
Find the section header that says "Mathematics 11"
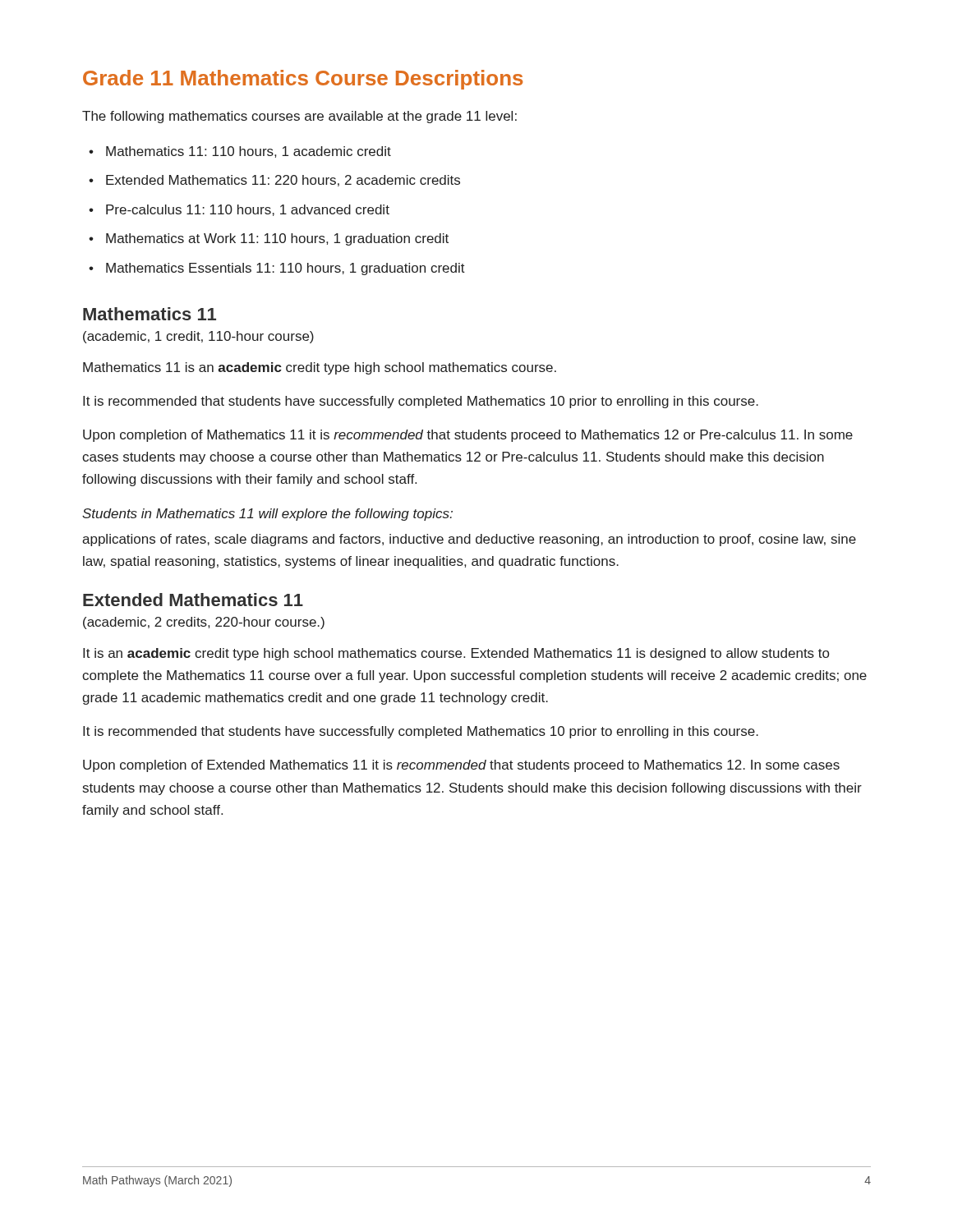pos(150,314)
